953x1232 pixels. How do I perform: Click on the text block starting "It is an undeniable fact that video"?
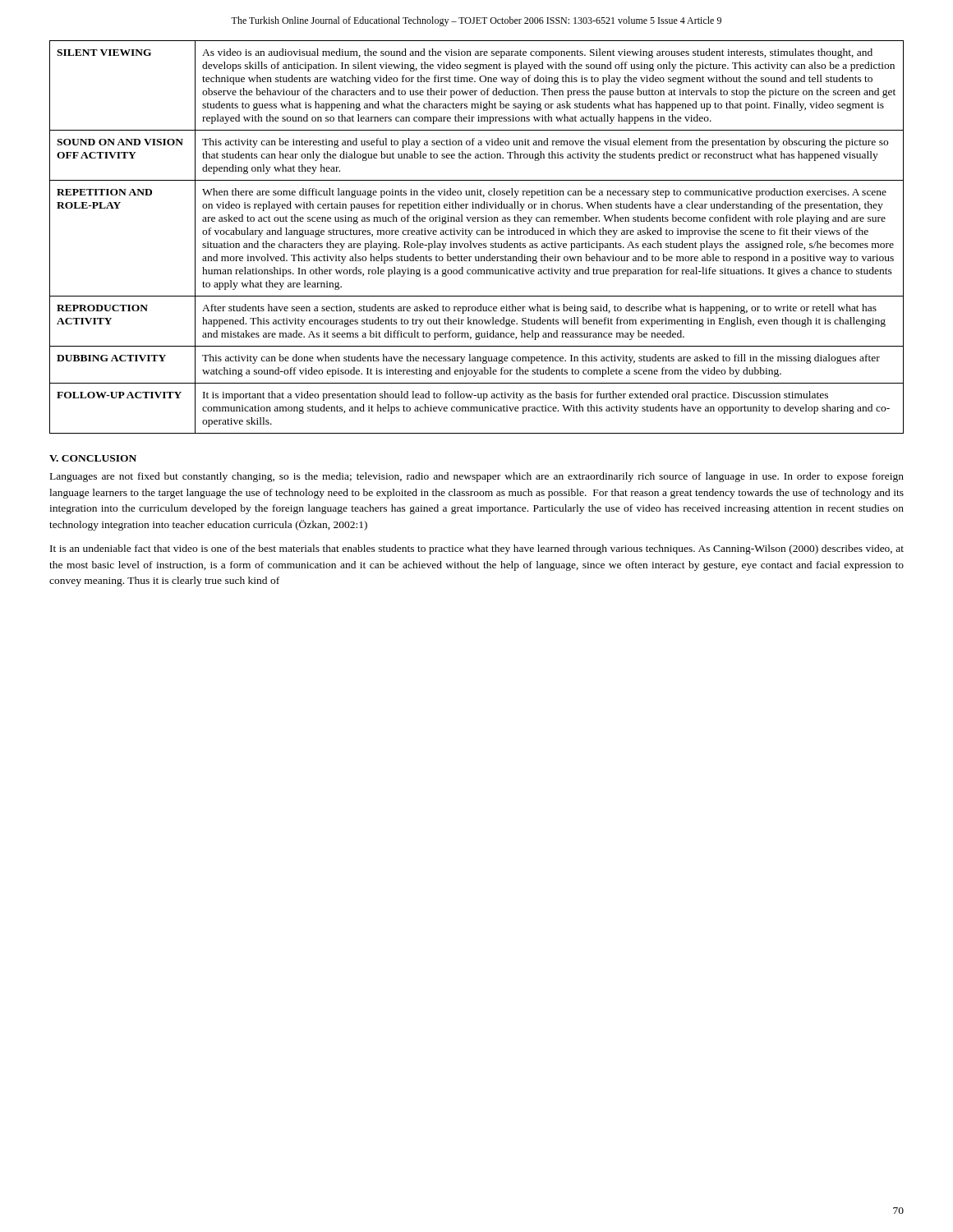click(476, 565)
